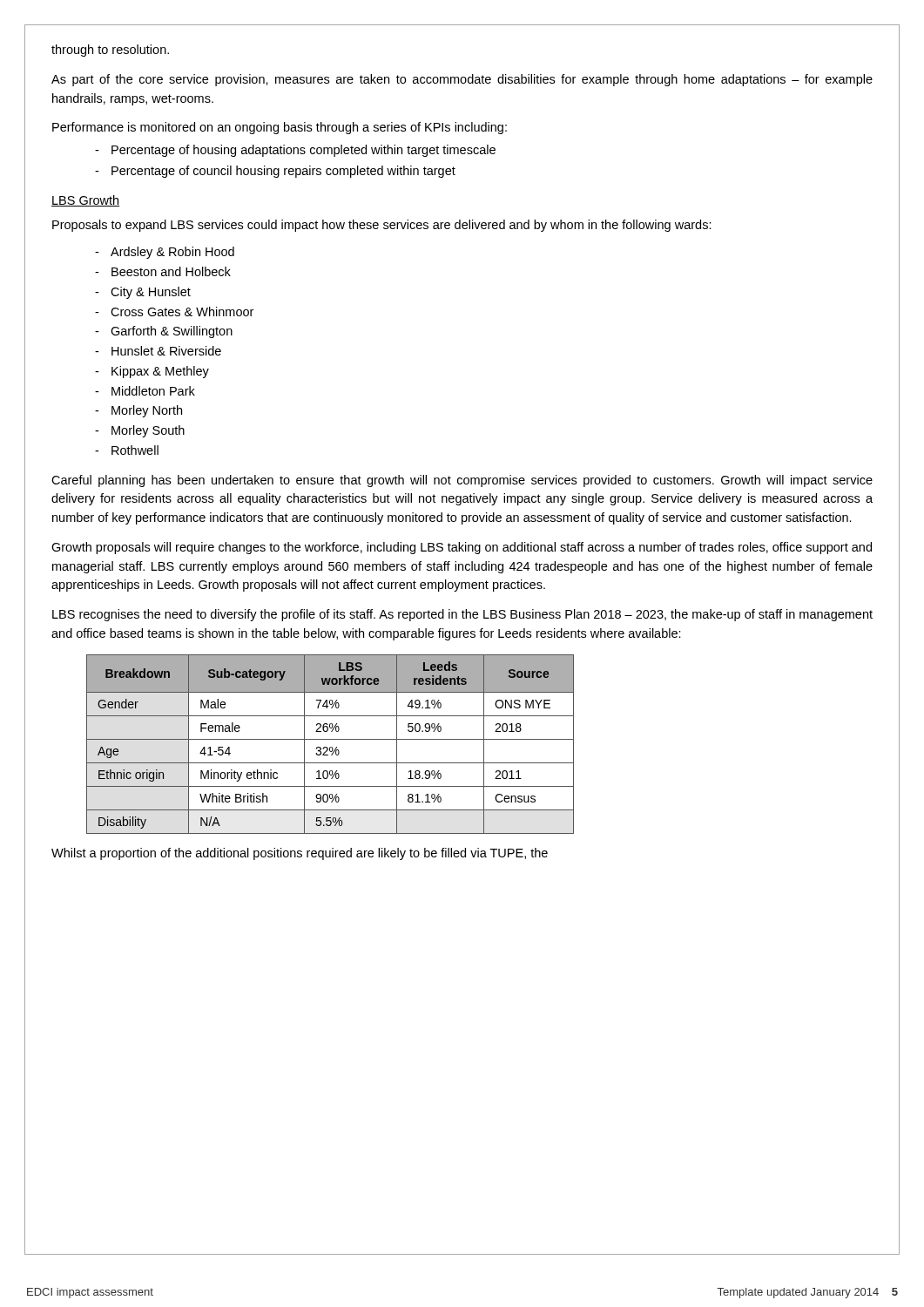Select the text starting "-Cross Gates & Whinmoor"
924x1307 pixels.
[x=174, y=312]
